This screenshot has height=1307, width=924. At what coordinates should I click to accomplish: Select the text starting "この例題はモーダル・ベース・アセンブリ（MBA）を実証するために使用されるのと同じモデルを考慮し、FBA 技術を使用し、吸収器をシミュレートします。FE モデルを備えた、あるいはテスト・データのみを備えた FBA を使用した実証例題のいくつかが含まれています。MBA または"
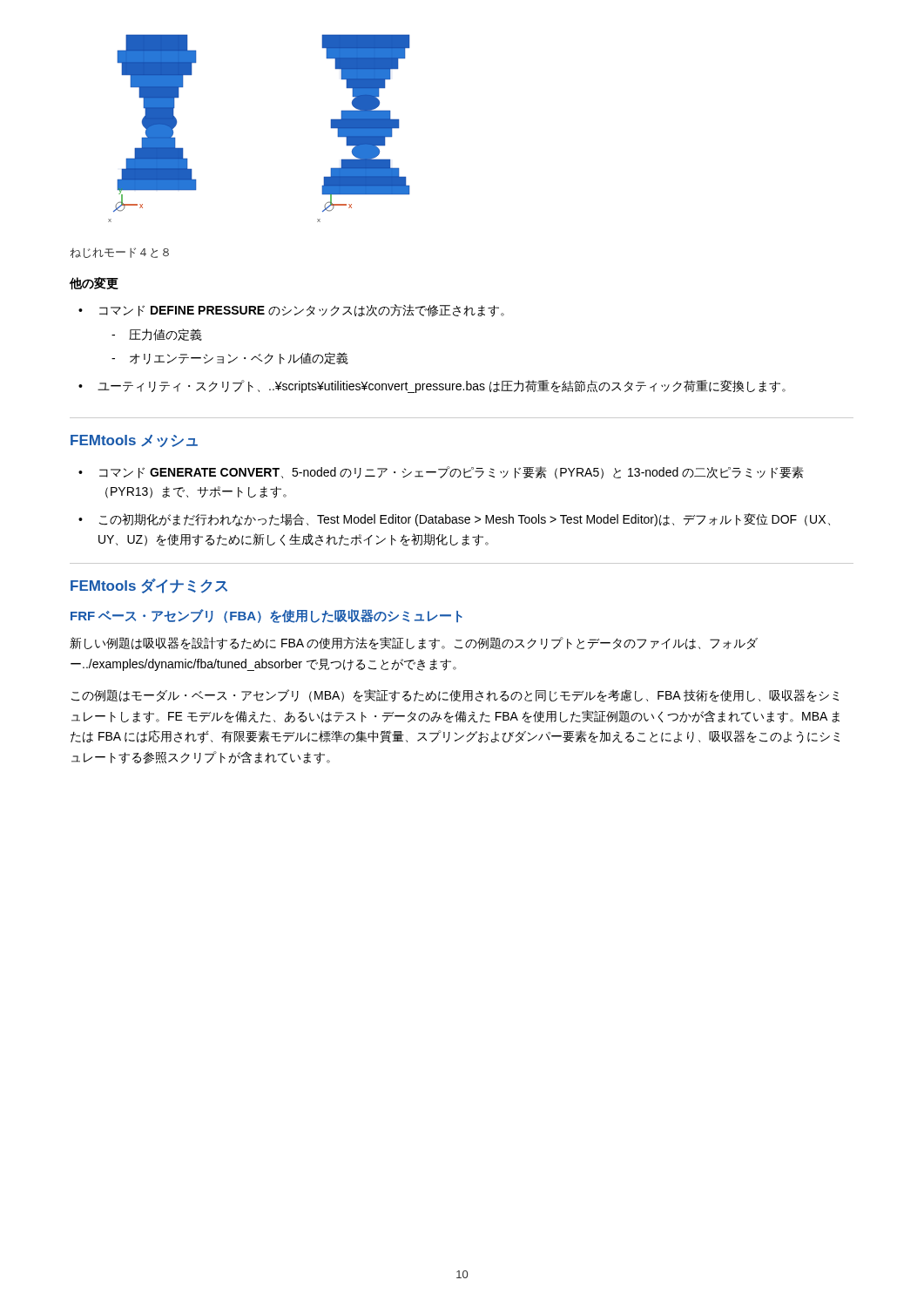point(456,726)
